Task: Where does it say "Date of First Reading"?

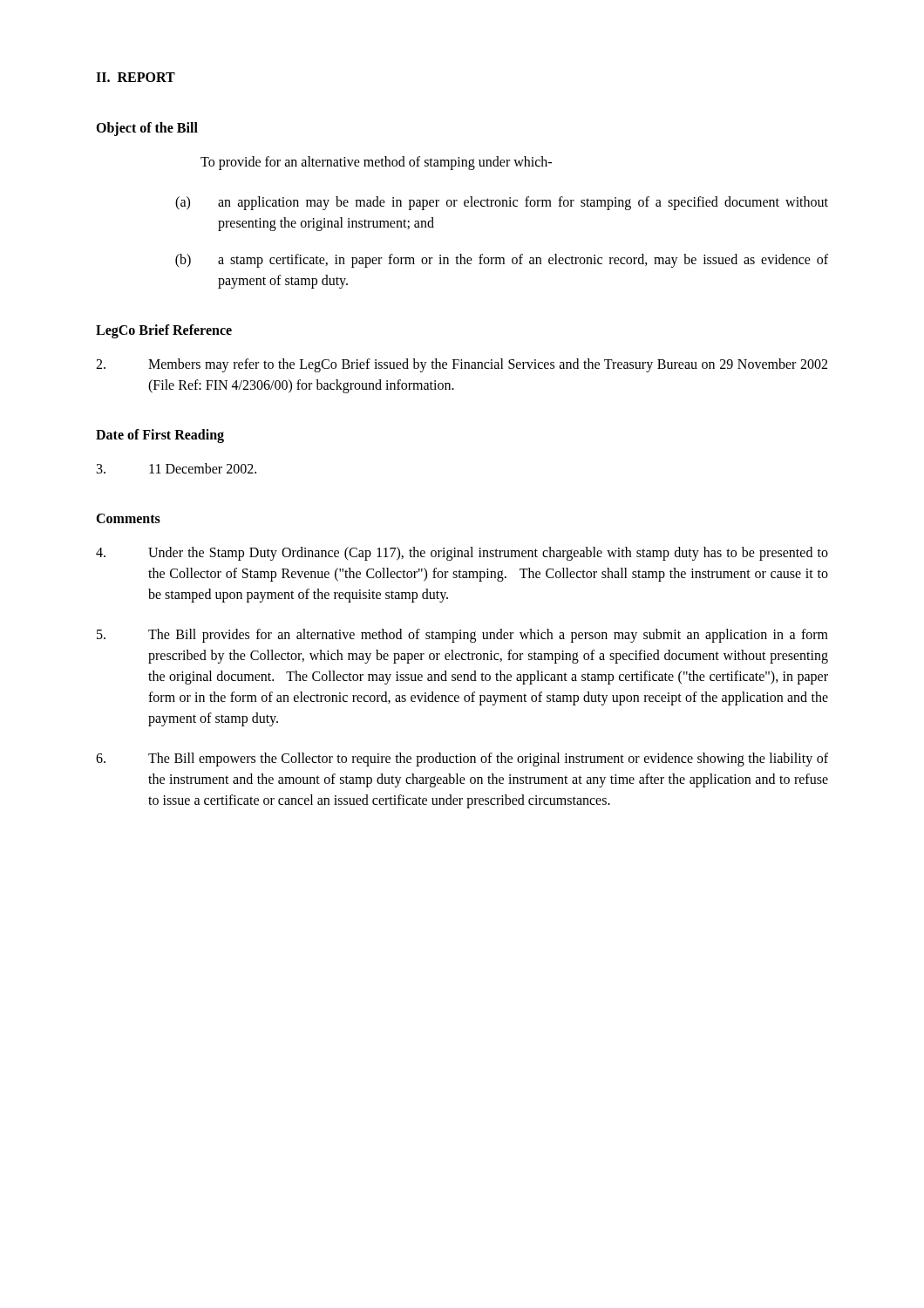Action: (160, 435)
